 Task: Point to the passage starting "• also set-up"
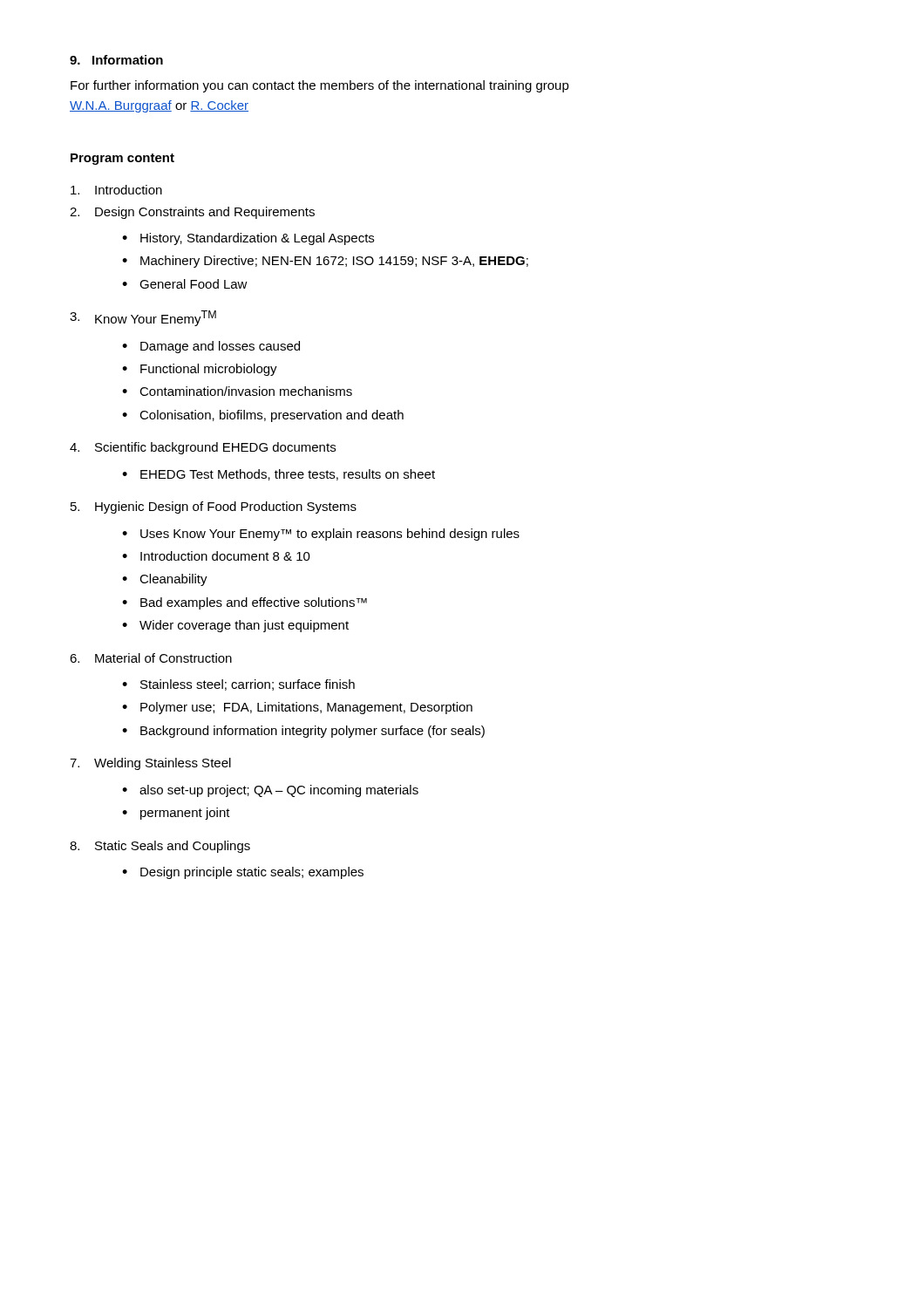pos(270,790)
